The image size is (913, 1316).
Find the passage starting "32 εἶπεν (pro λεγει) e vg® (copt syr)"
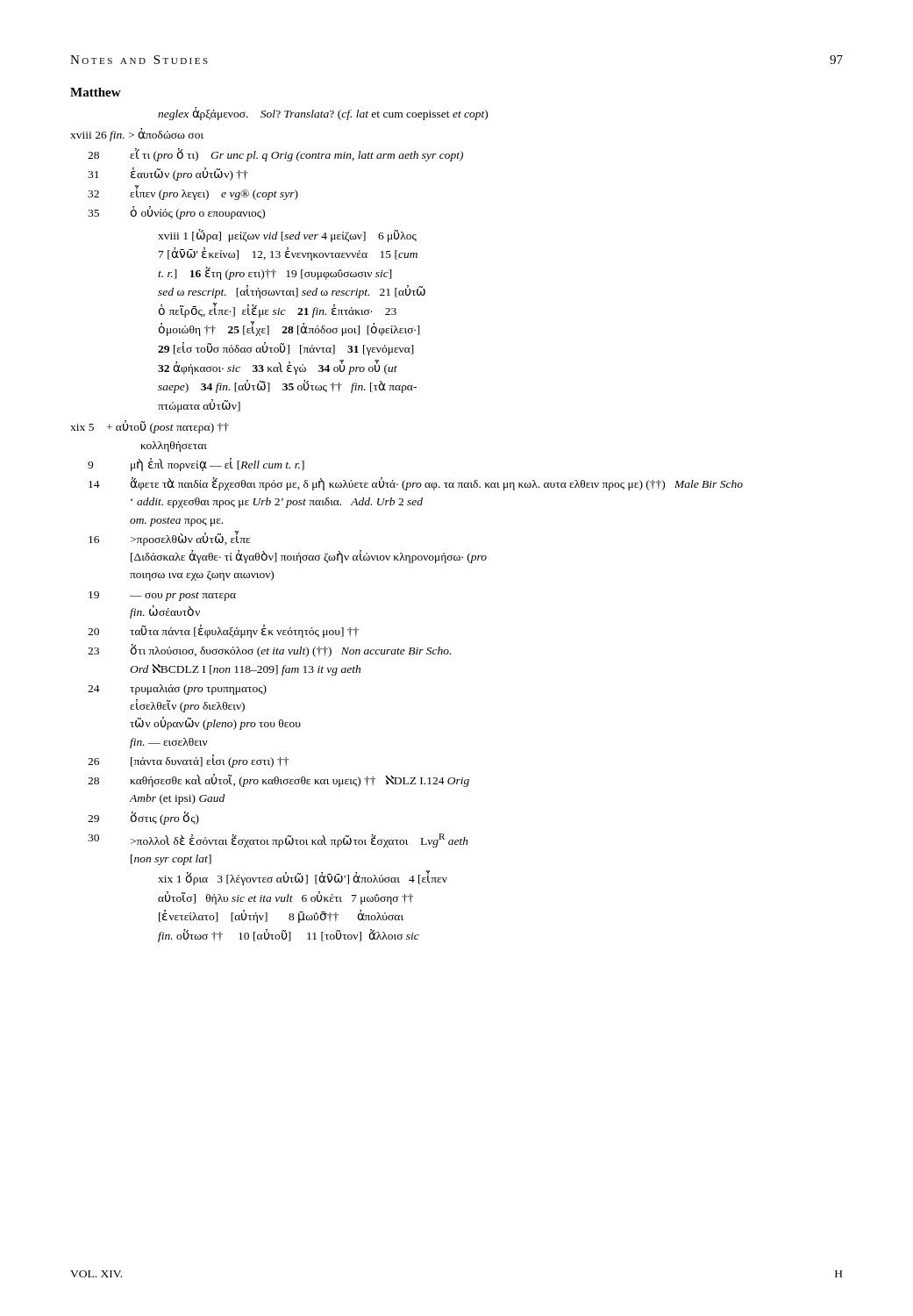[193, 193]
